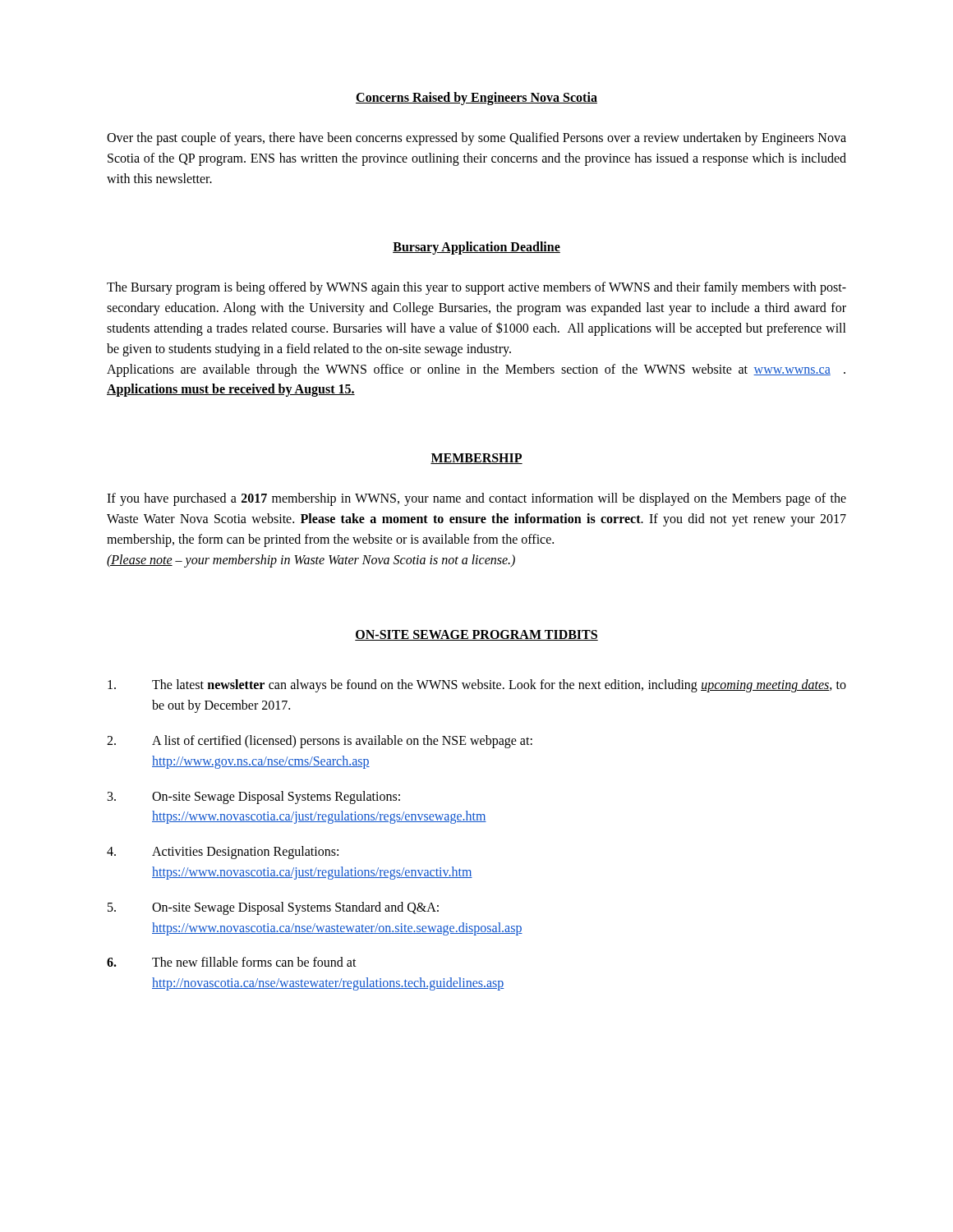This screenshot has height=1232, width=953.
Task: Locate the element starting "If you have purchased a 2017 membership in"
Action: [x=476, y=529]
